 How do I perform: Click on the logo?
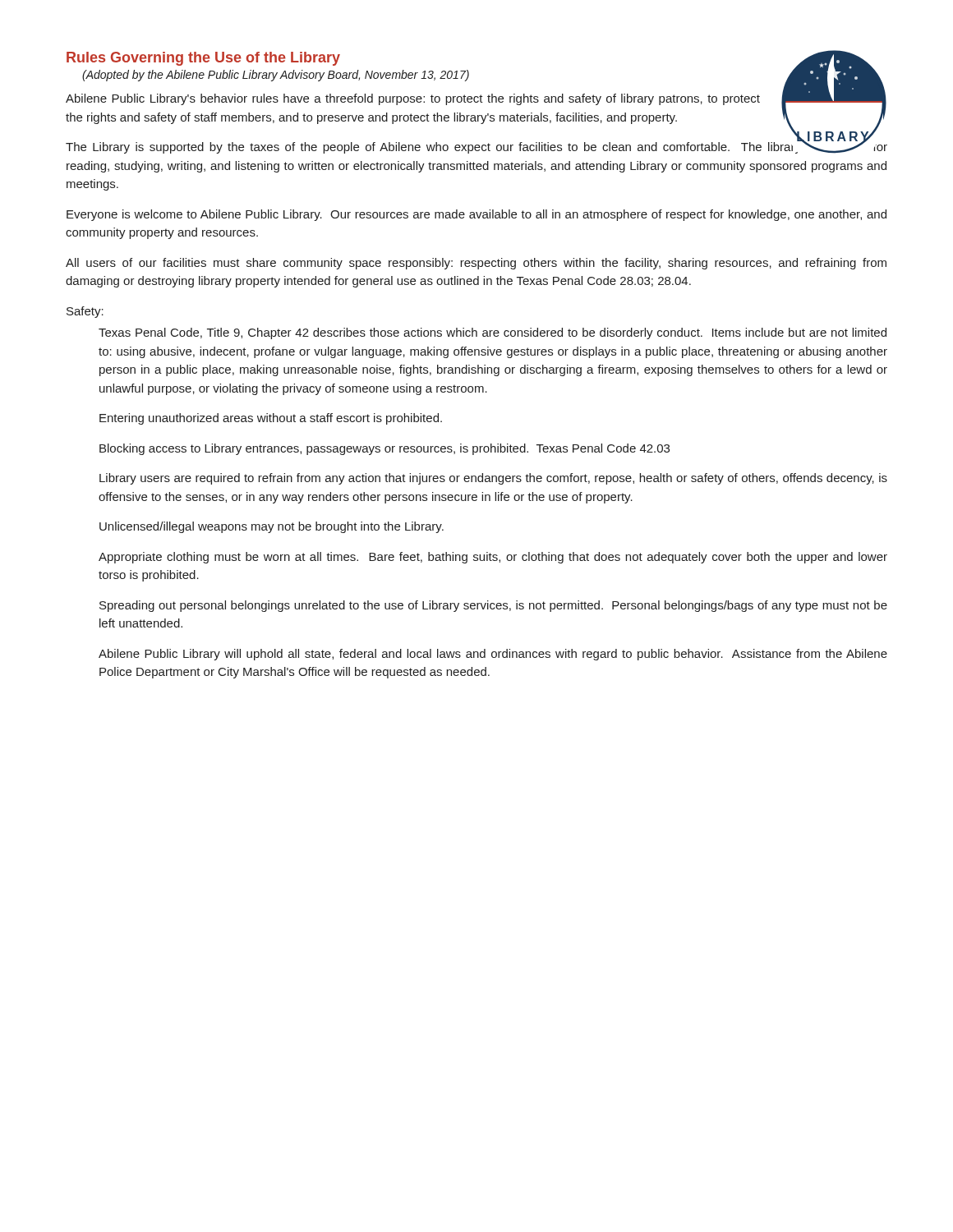click(834, 103)
